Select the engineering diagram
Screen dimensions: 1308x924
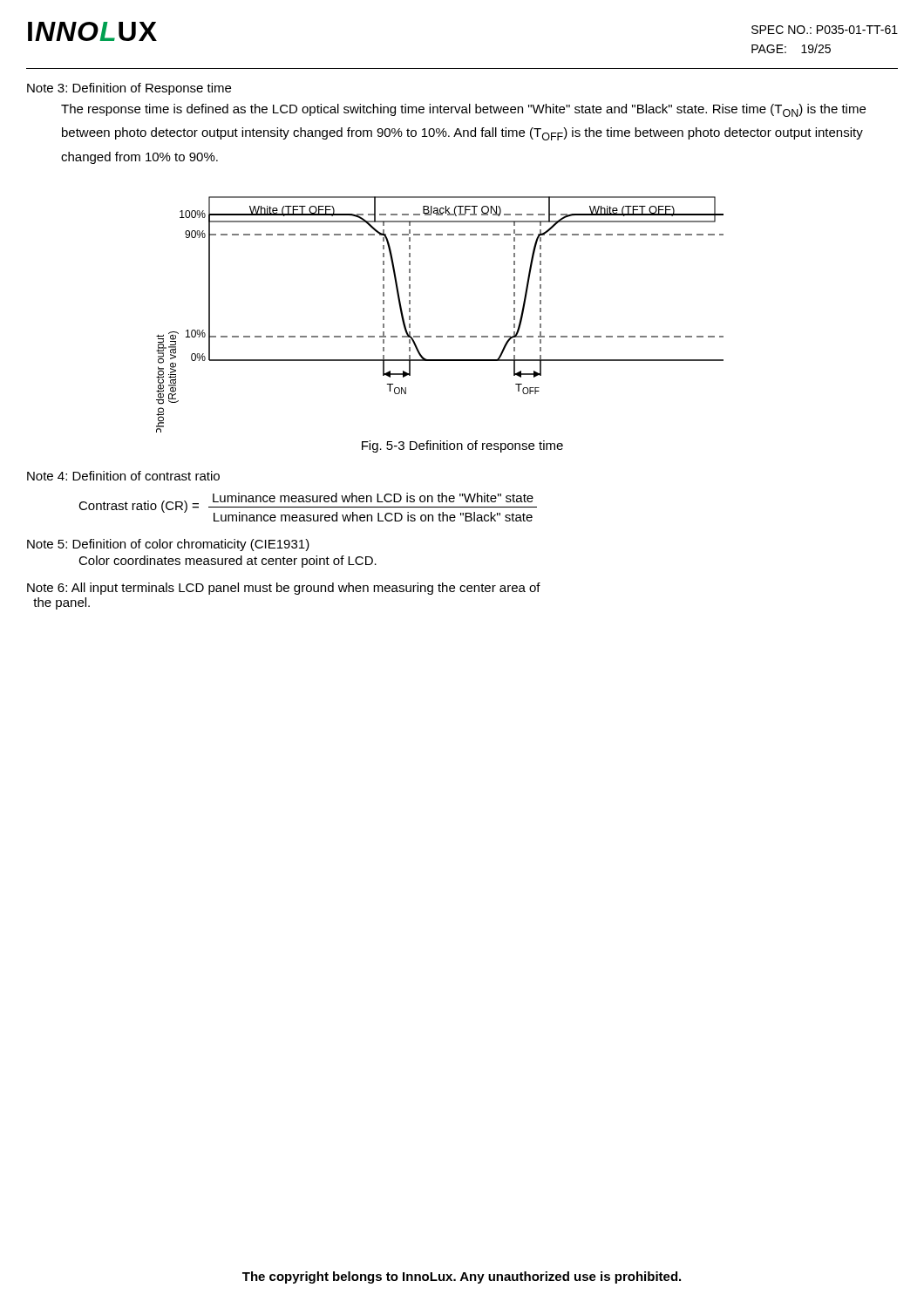click(x=462, y=304)
